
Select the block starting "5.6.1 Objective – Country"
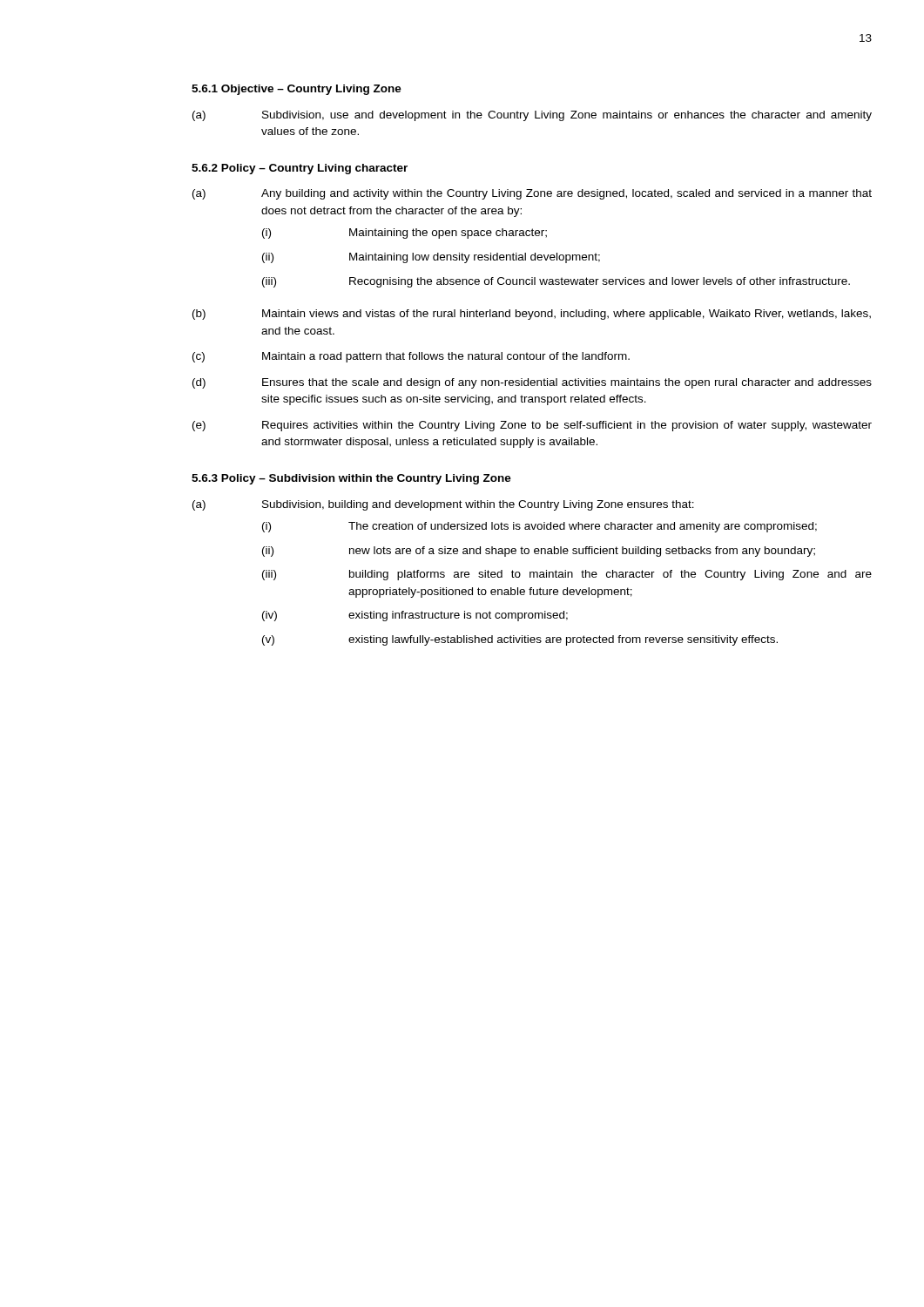tap(296, 88)
